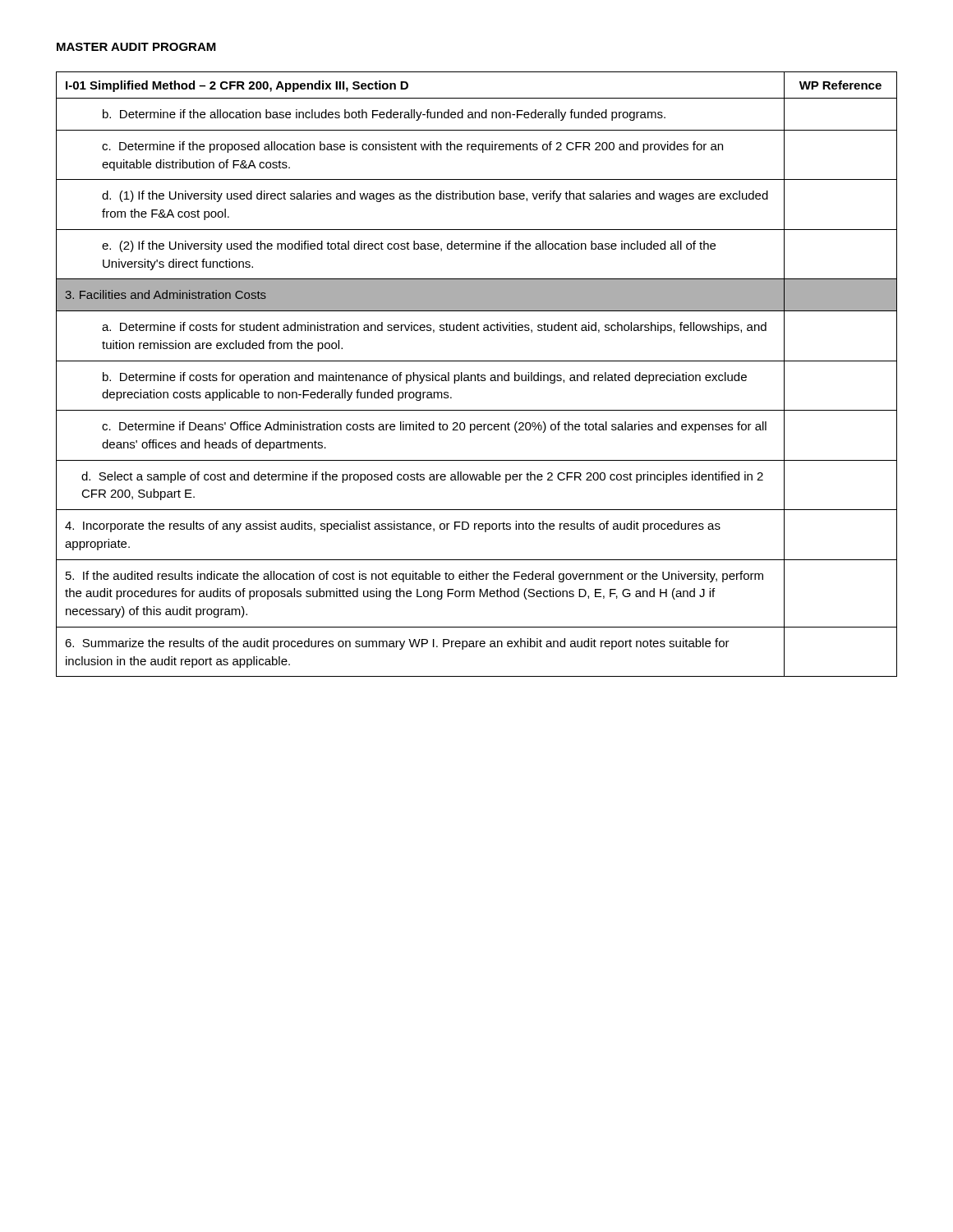Viewport: 953px width, 1232px height.
Task: Locate the table
Action: click(476, 374)
